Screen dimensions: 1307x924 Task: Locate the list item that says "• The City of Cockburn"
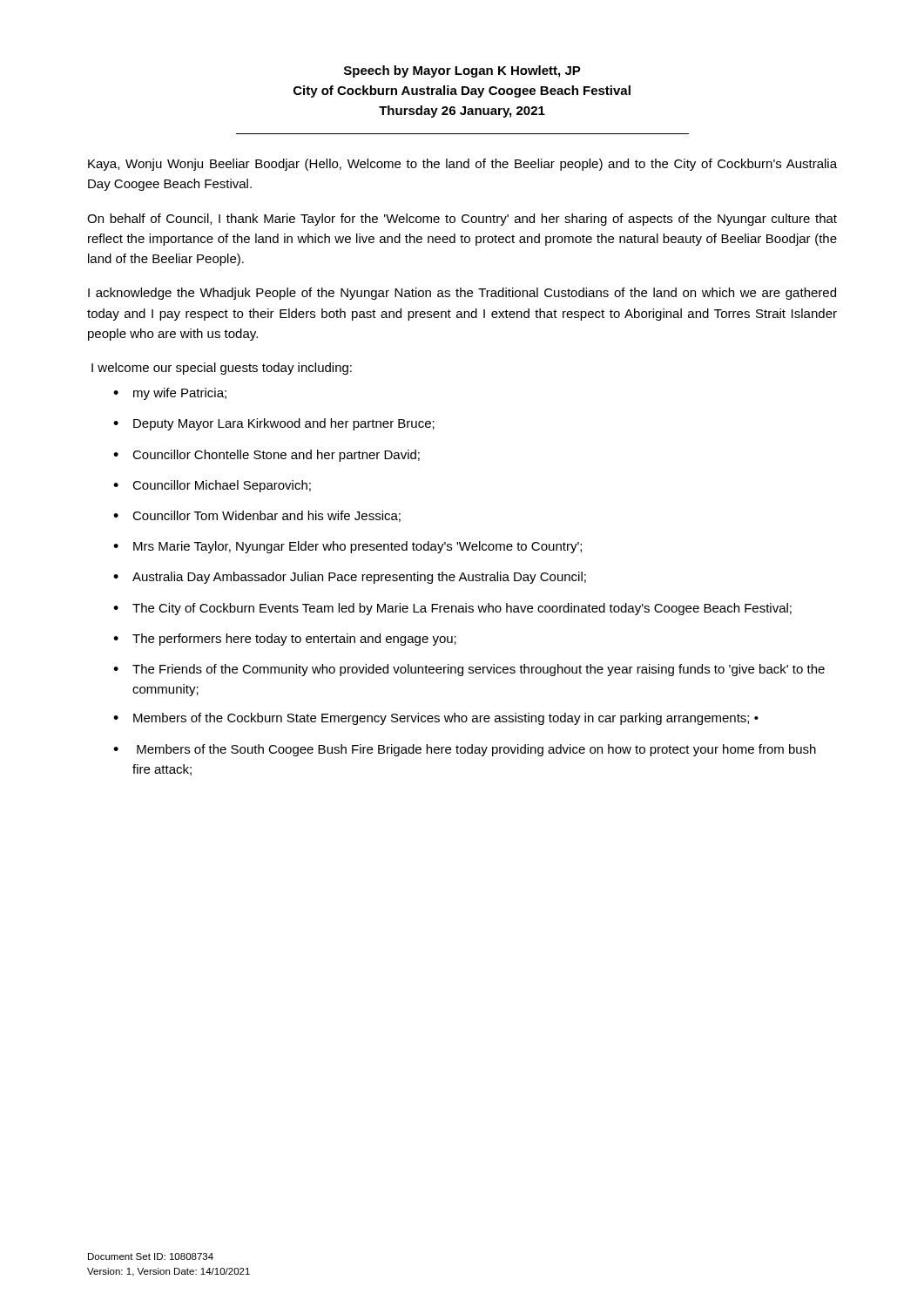coord(475,608)
